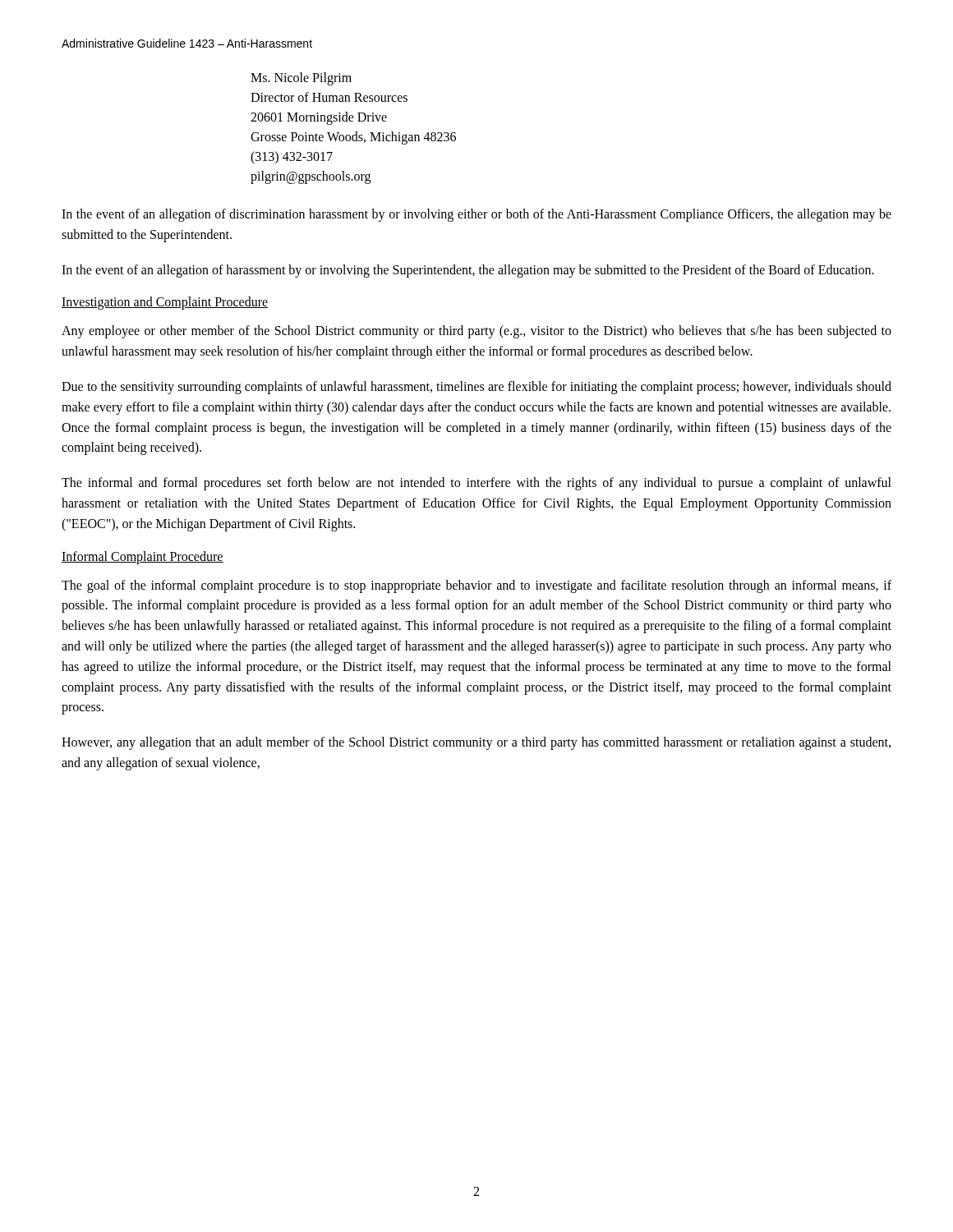
Task: Find the element starting "Informal Complaint Procedure"
Action: tap(142, 556)
